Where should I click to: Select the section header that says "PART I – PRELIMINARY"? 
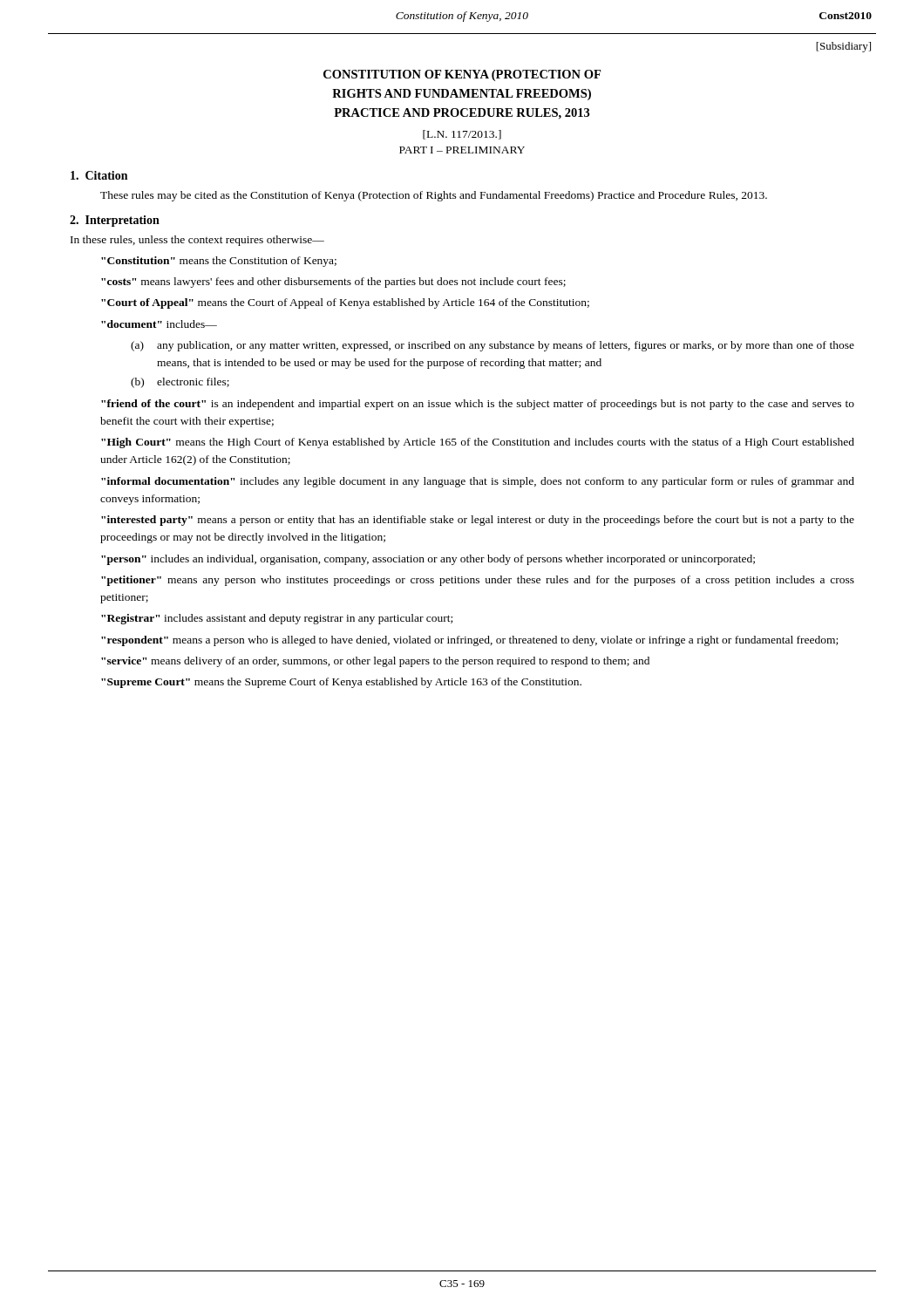(x=462, y=150)
